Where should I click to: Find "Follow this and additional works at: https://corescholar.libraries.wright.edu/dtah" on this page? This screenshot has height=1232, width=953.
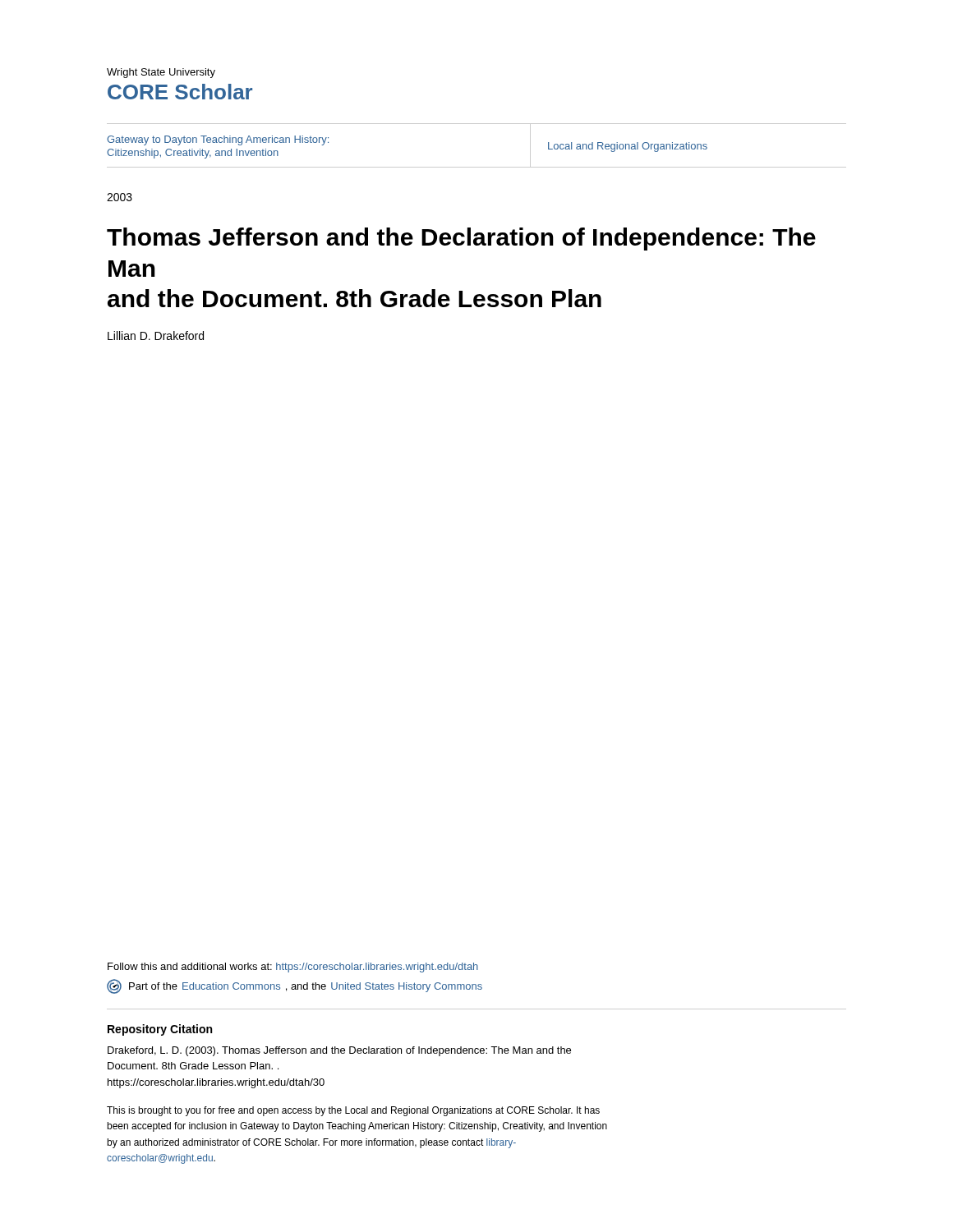pos(293,966)
